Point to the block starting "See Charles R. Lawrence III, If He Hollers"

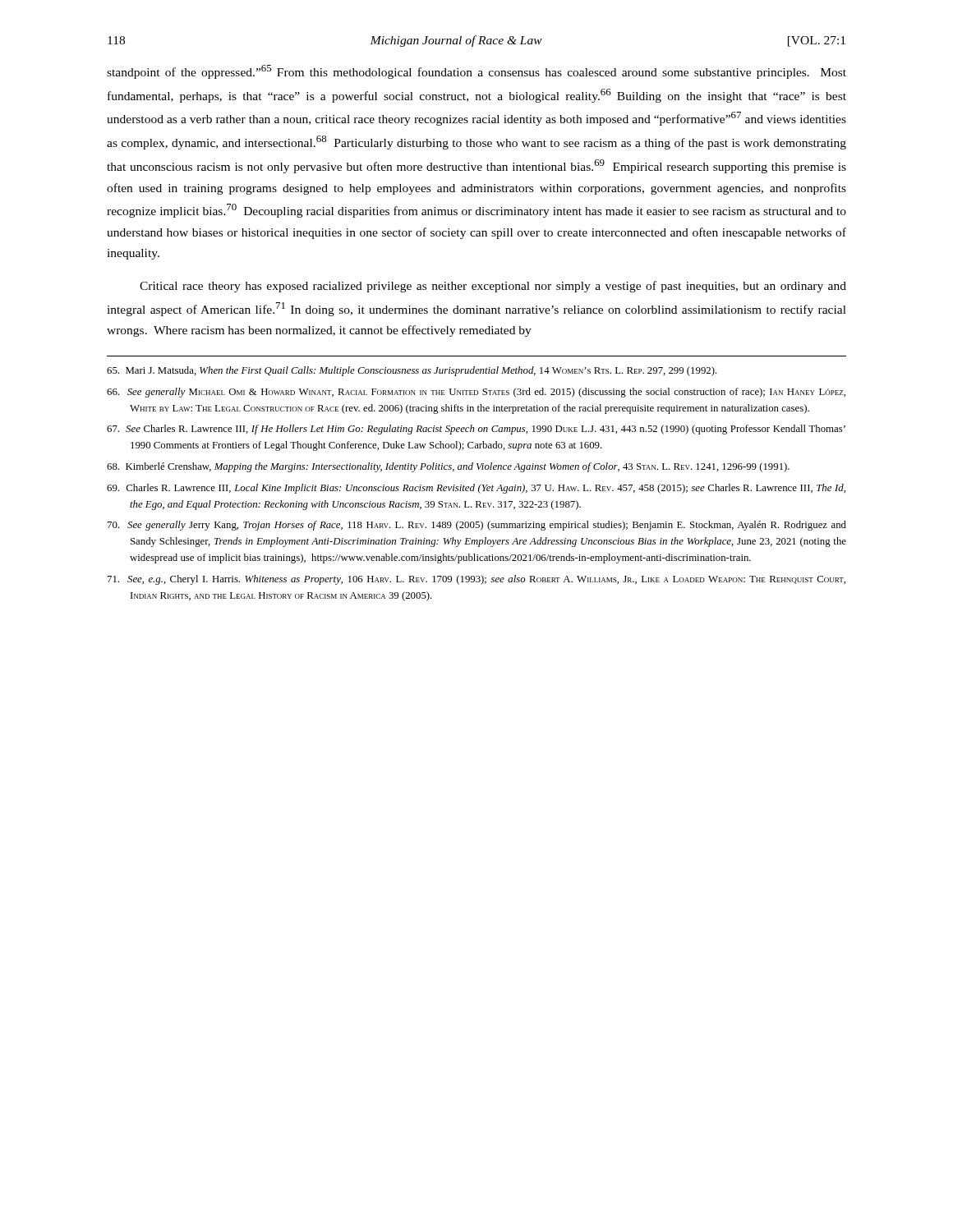[476, 437]
